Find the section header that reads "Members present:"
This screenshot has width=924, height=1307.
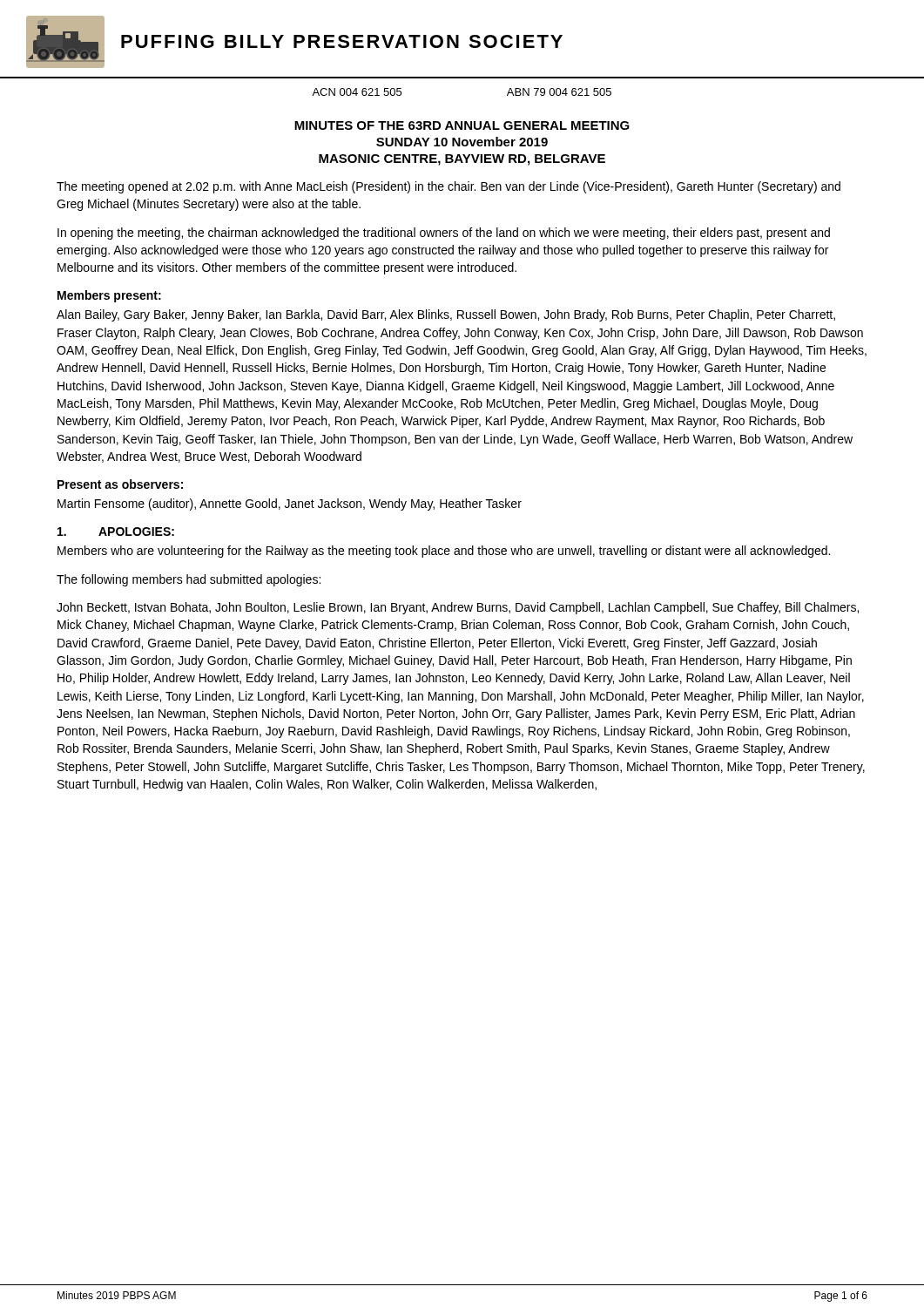point(109,296)
